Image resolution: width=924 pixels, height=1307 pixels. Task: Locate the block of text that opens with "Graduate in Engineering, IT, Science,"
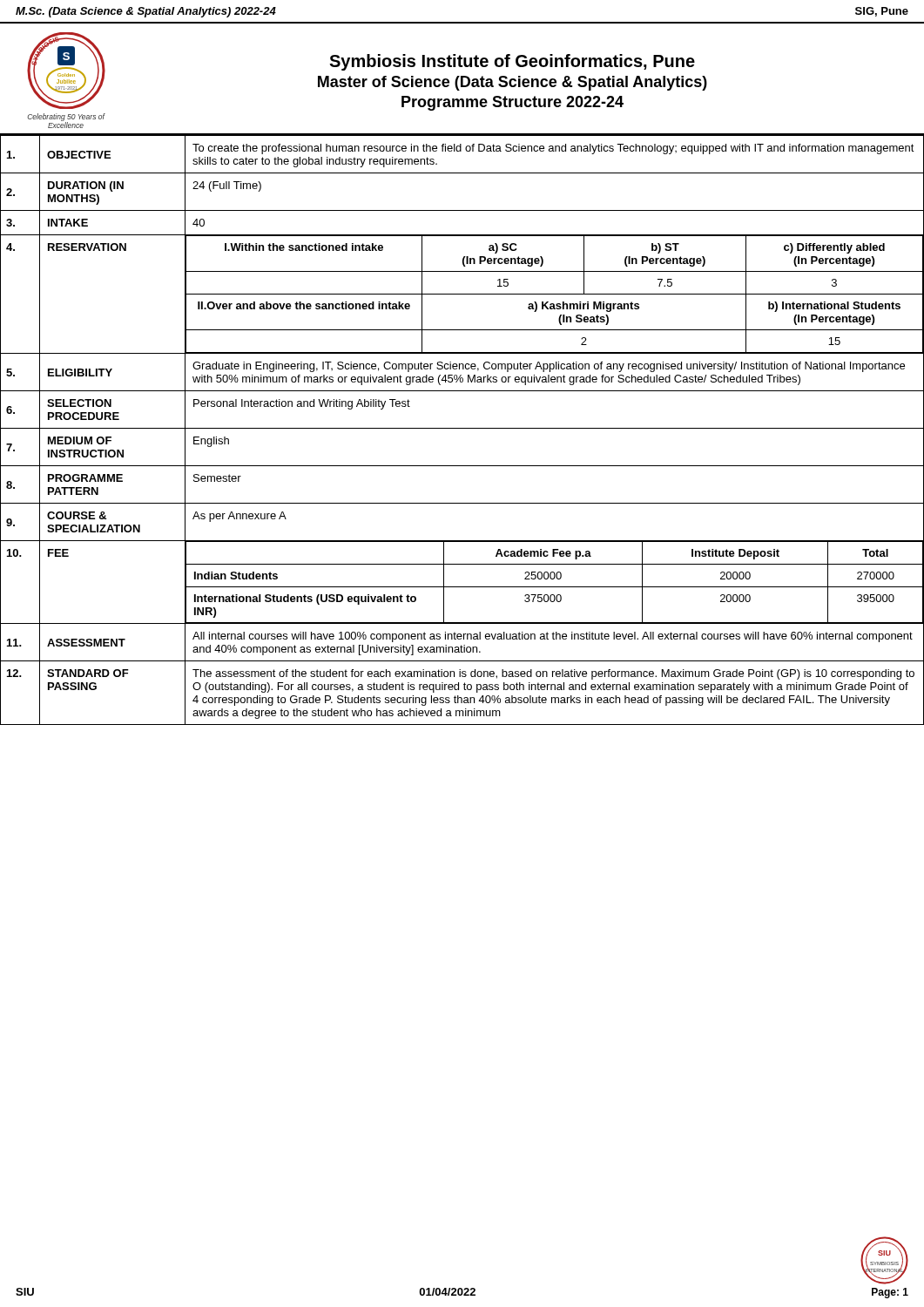point(549,372)
